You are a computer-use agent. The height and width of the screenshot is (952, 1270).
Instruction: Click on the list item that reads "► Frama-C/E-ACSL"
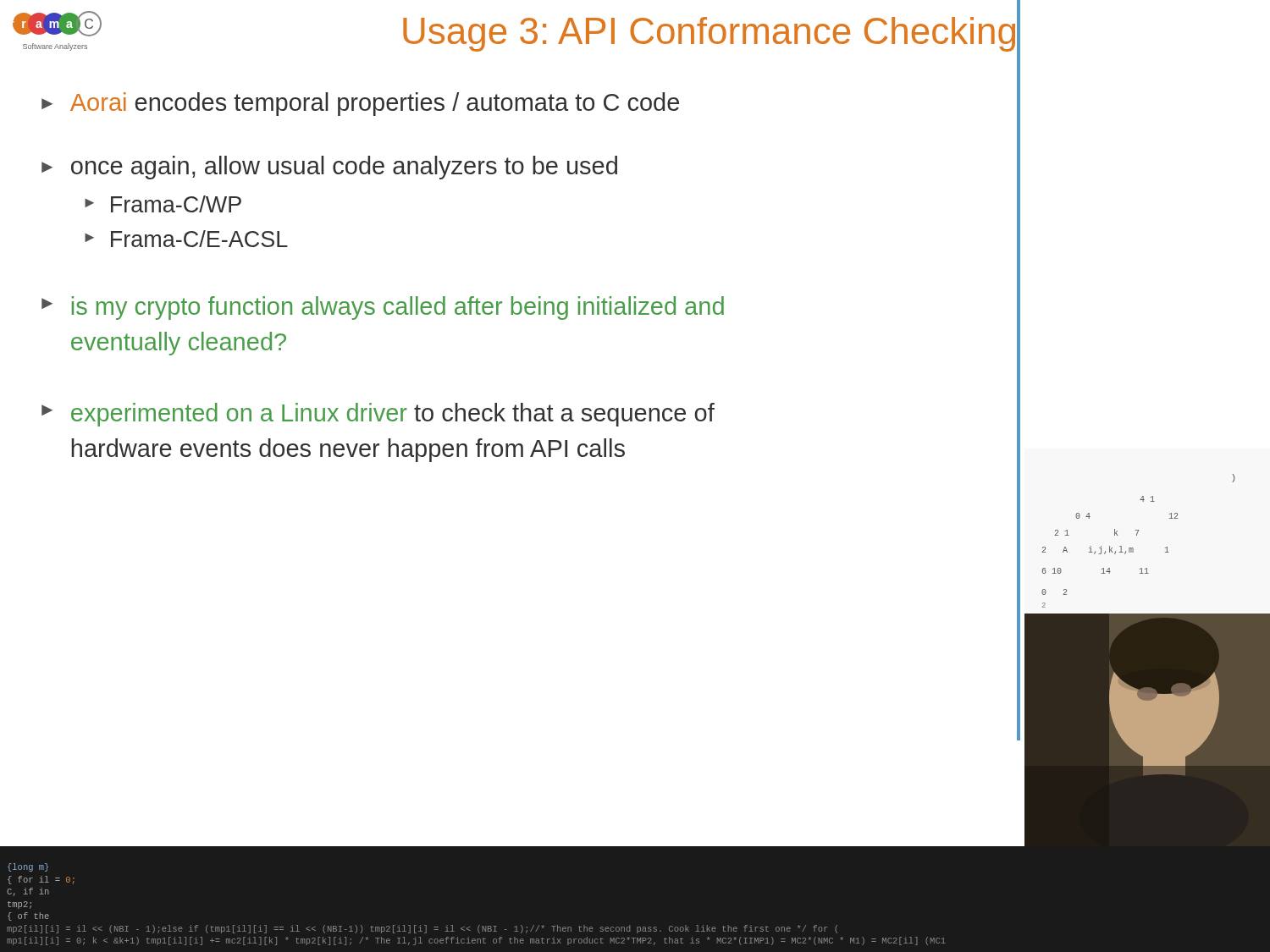tap(185, 240)
